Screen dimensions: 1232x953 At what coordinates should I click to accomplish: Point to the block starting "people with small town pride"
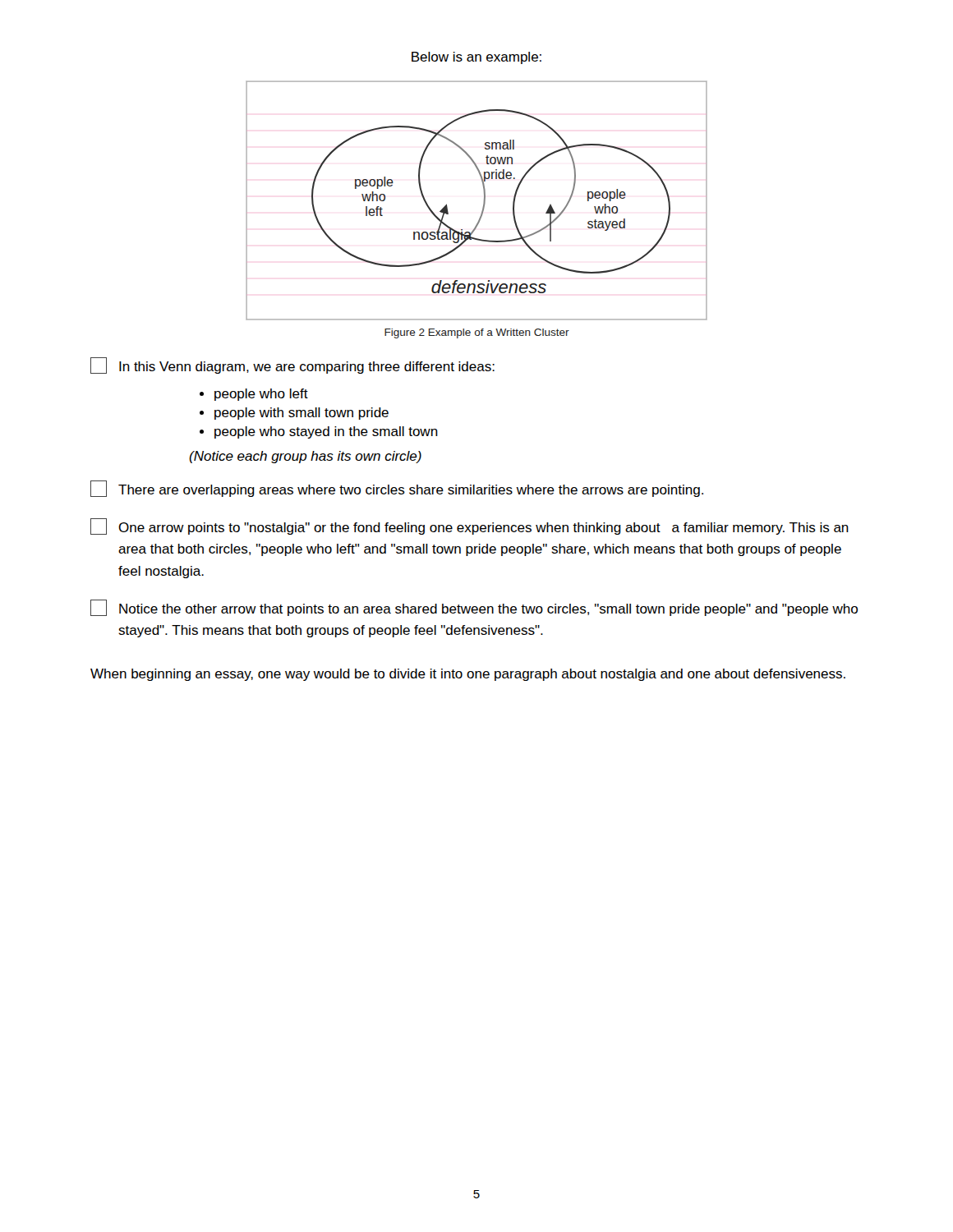pos(301,412)
